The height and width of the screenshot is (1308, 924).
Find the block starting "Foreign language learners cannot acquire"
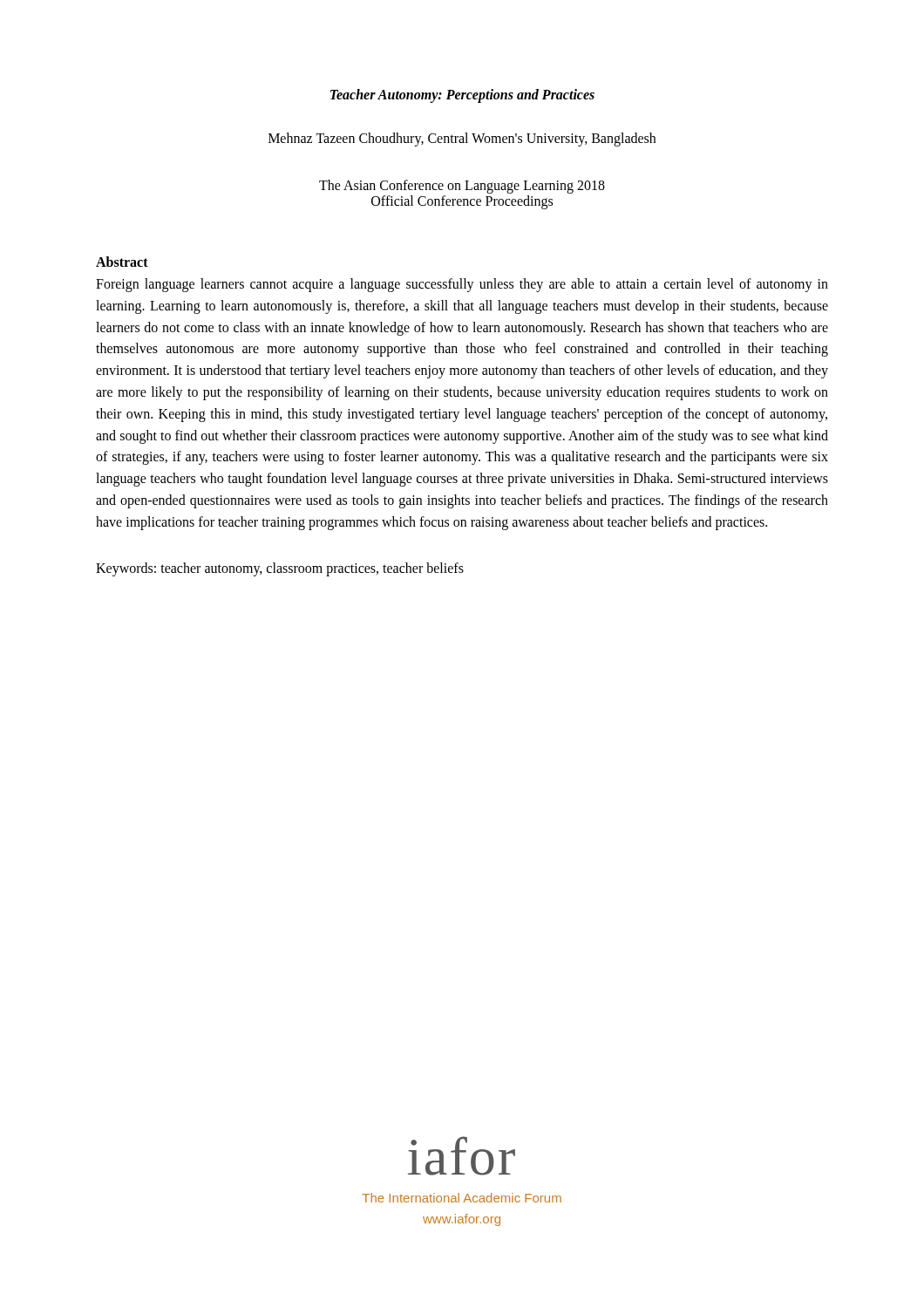pos(462,403)
